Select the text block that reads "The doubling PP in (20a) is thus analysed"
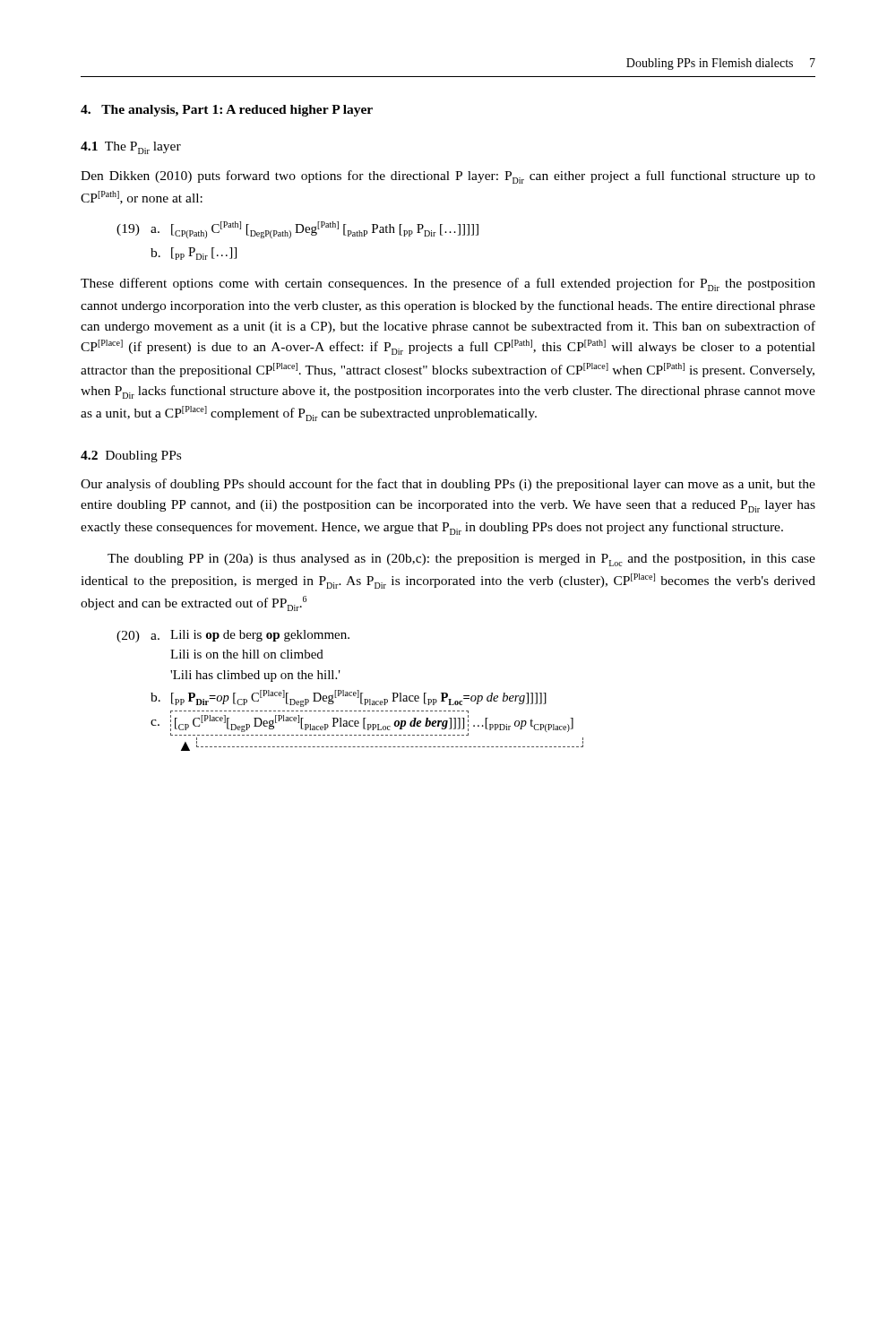 coord(448,581)
